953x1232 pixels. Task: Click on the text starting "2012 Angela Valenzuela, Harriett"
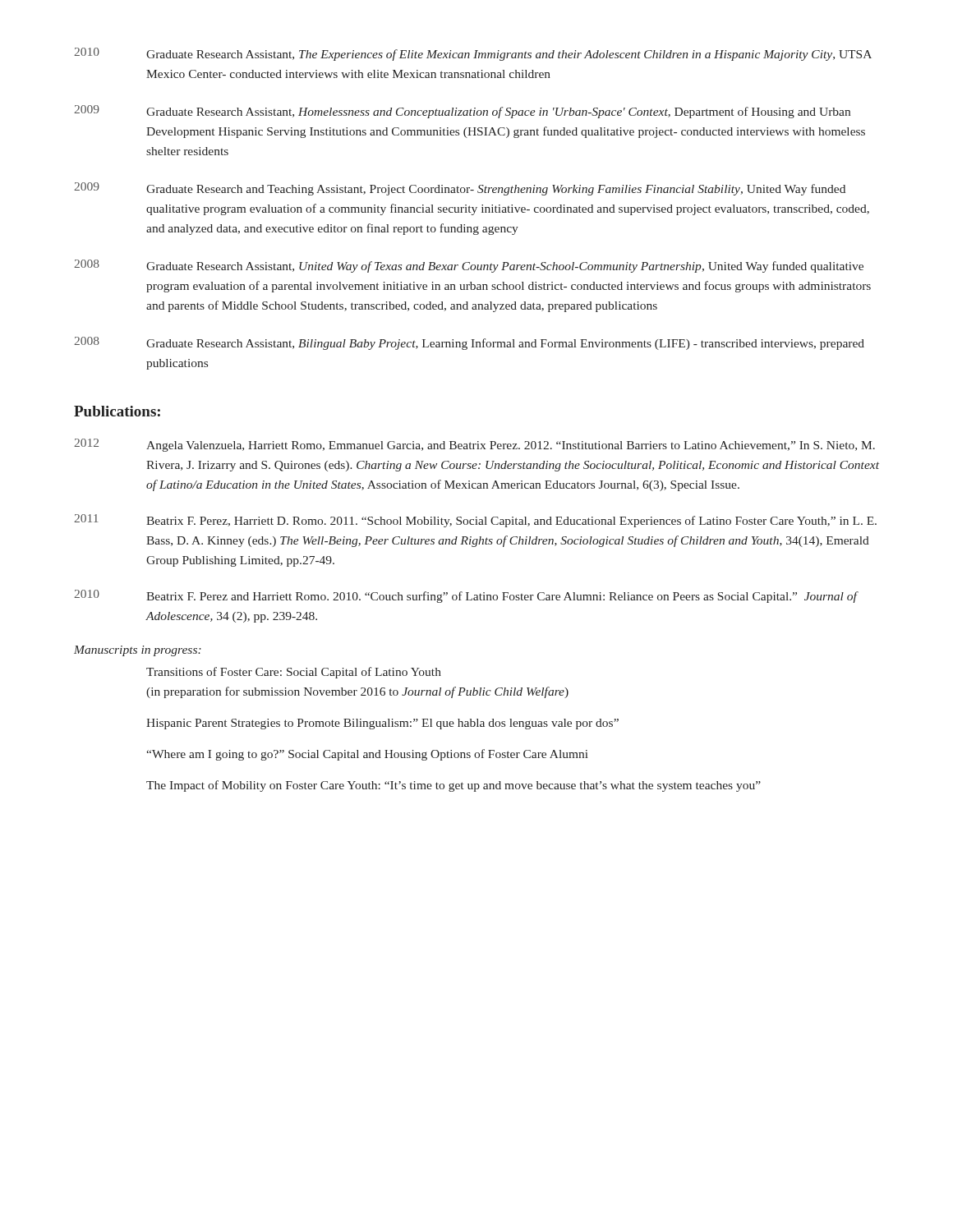click(476, 465)
